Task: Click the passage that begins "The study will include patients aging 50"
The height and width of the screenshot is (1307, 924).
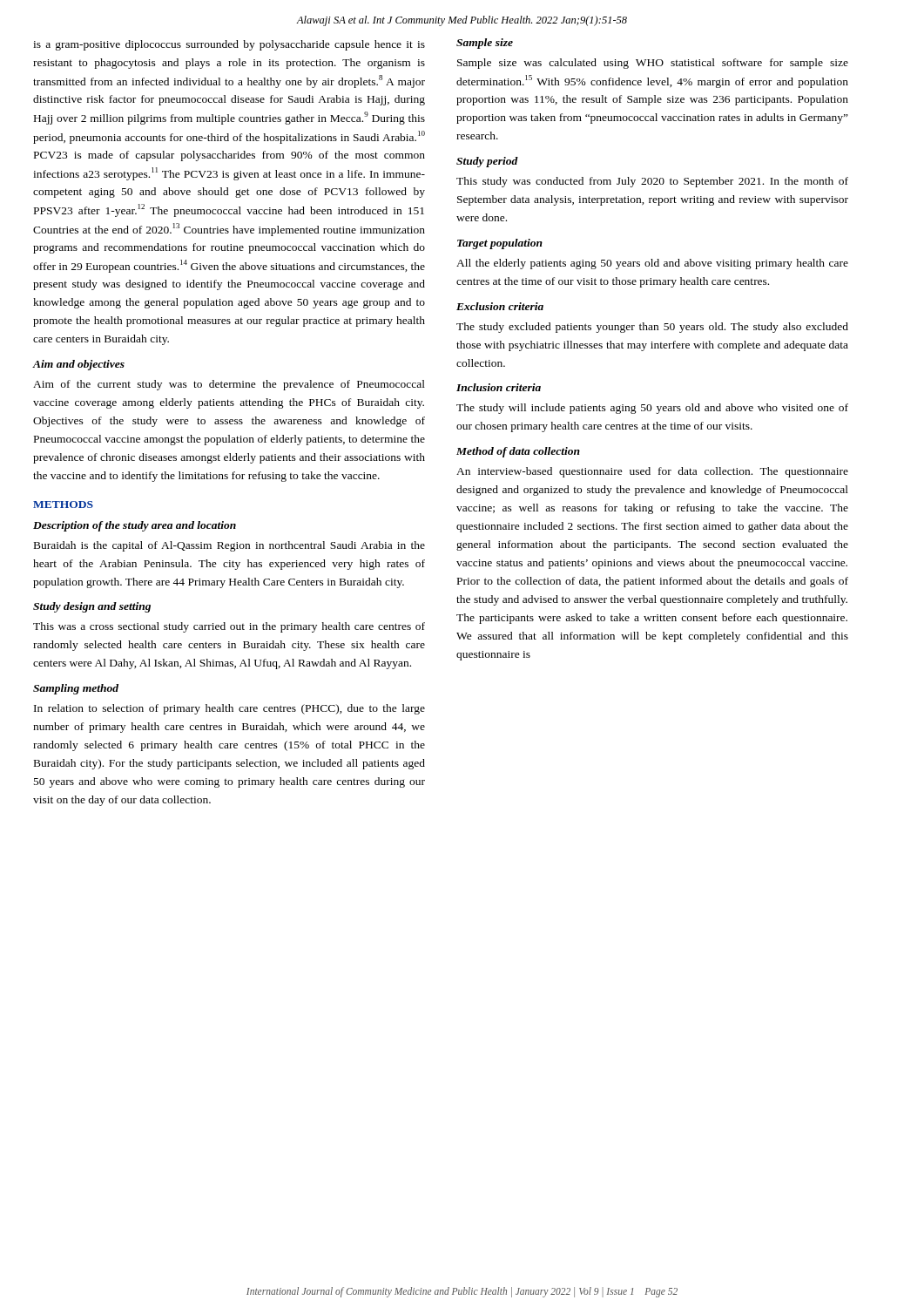Action: 652,418
